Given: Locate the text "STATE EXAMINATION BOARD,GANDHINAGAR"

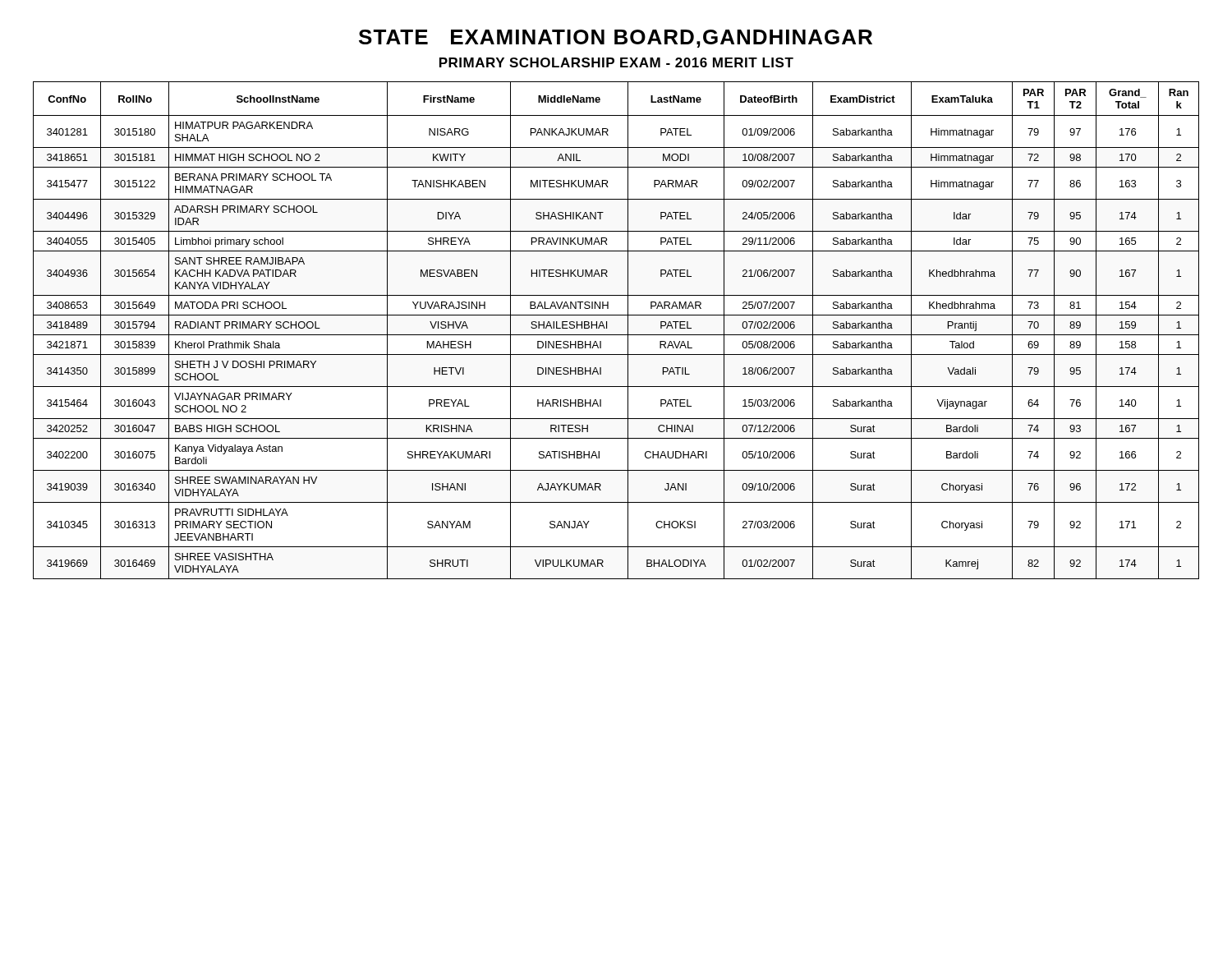Looking at the screenshot, I should point(616,37).
